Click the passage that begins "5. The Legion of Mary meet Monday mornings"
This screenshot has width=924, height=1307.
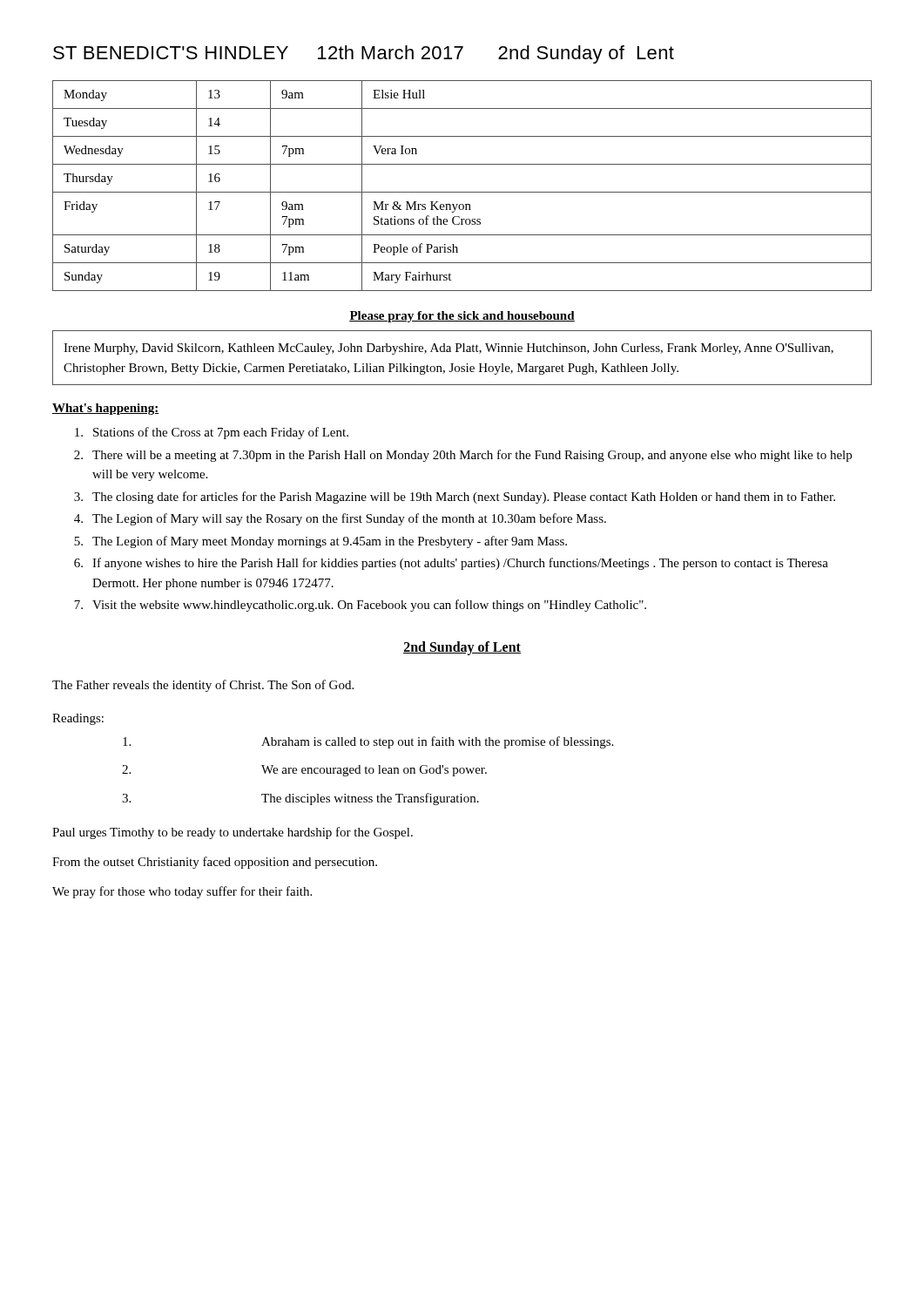pyautogui.click(x=310, y=541)
